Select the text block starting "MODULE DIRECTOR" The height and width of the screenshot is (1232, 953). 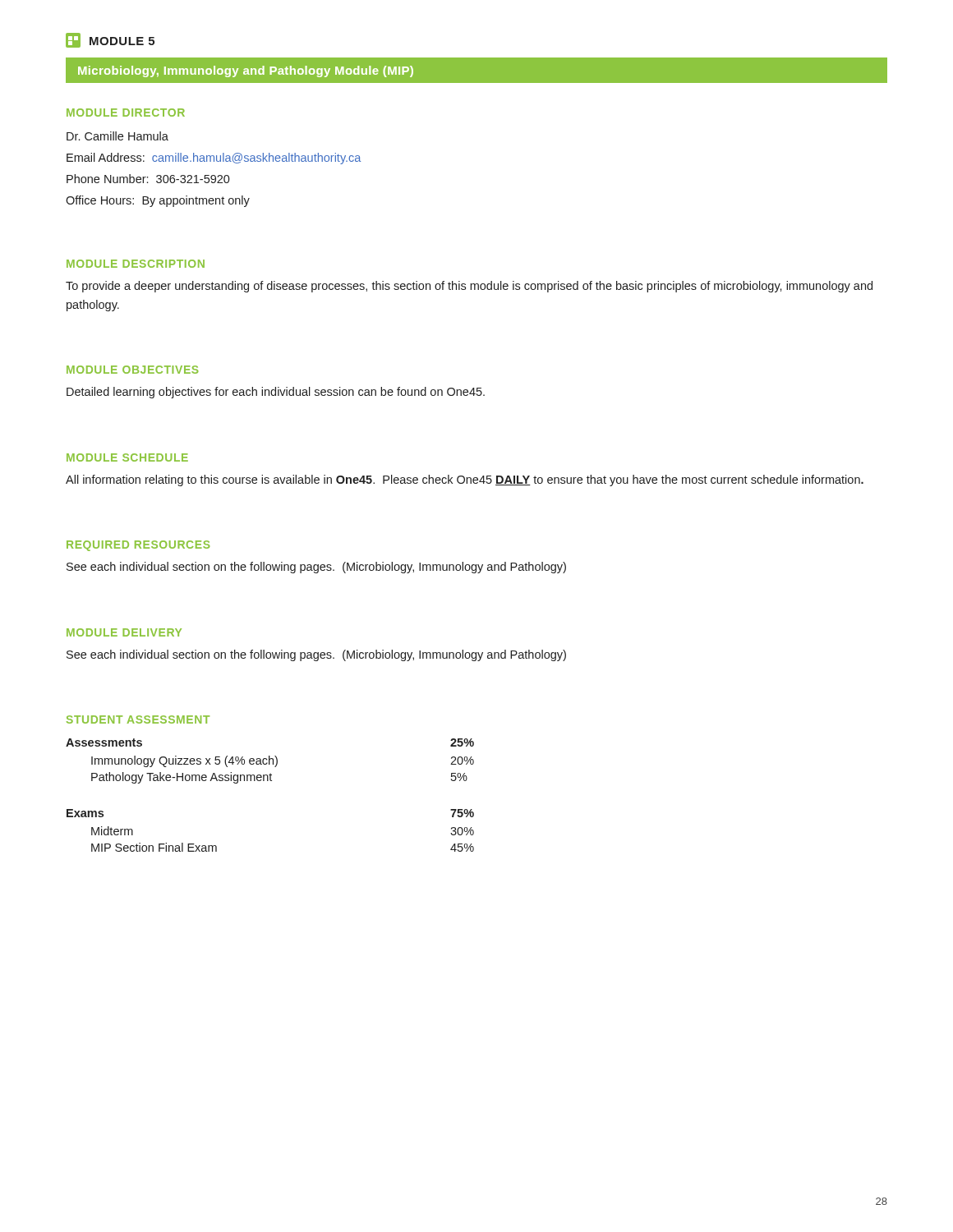pos(126,113)
